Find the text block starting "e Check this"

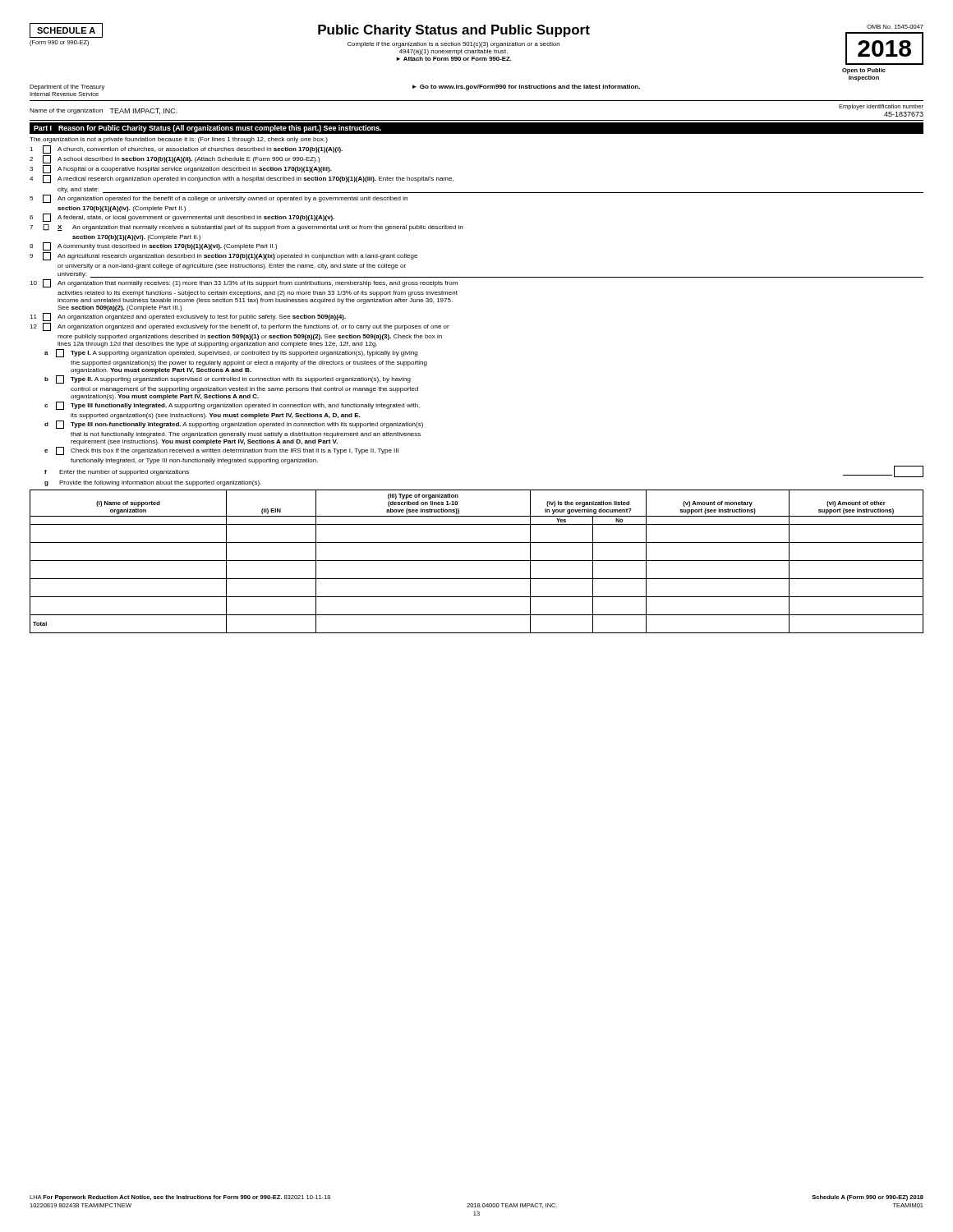(x=221, y=451)
